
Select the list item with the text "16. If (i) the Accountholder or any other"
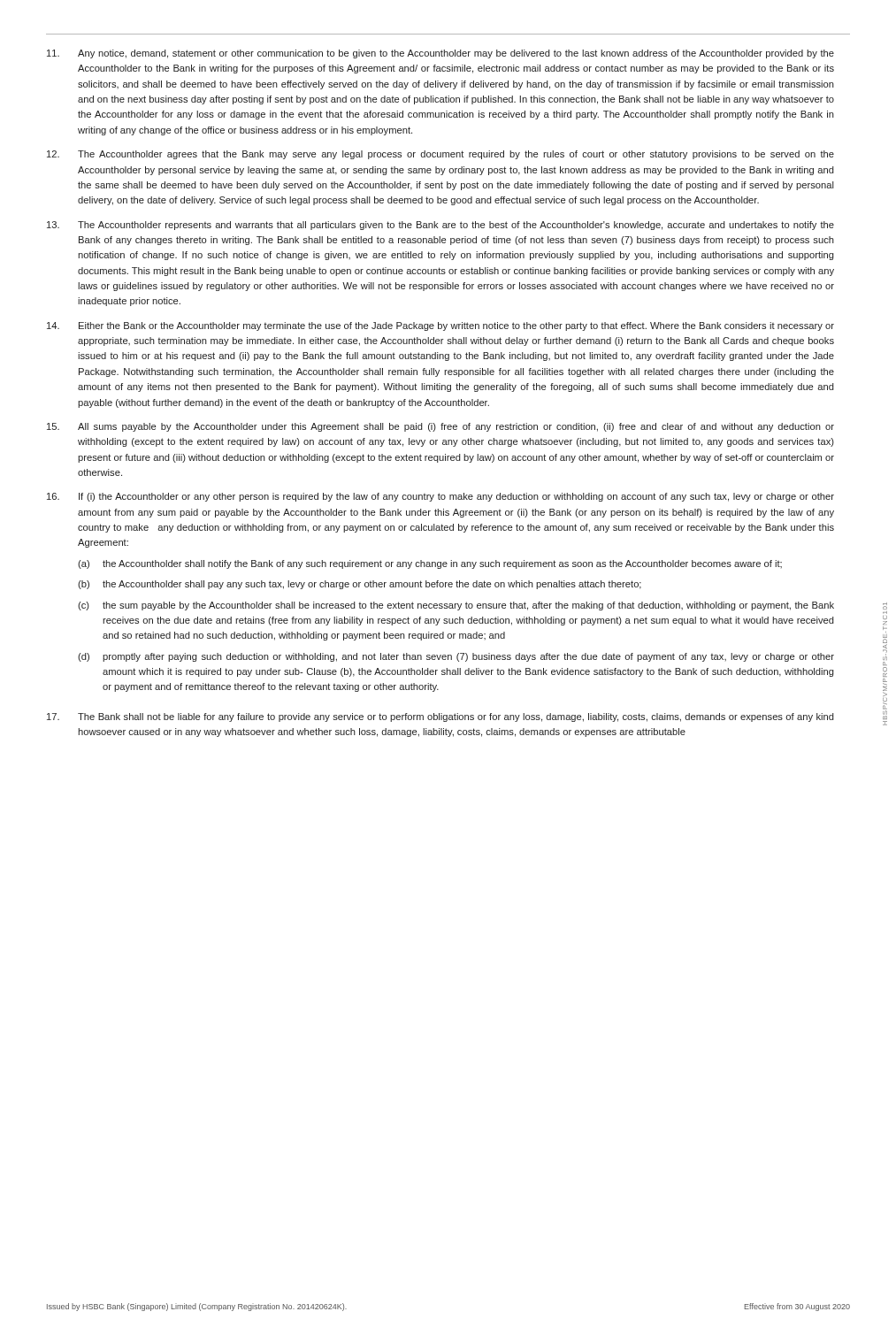[440, 595]
